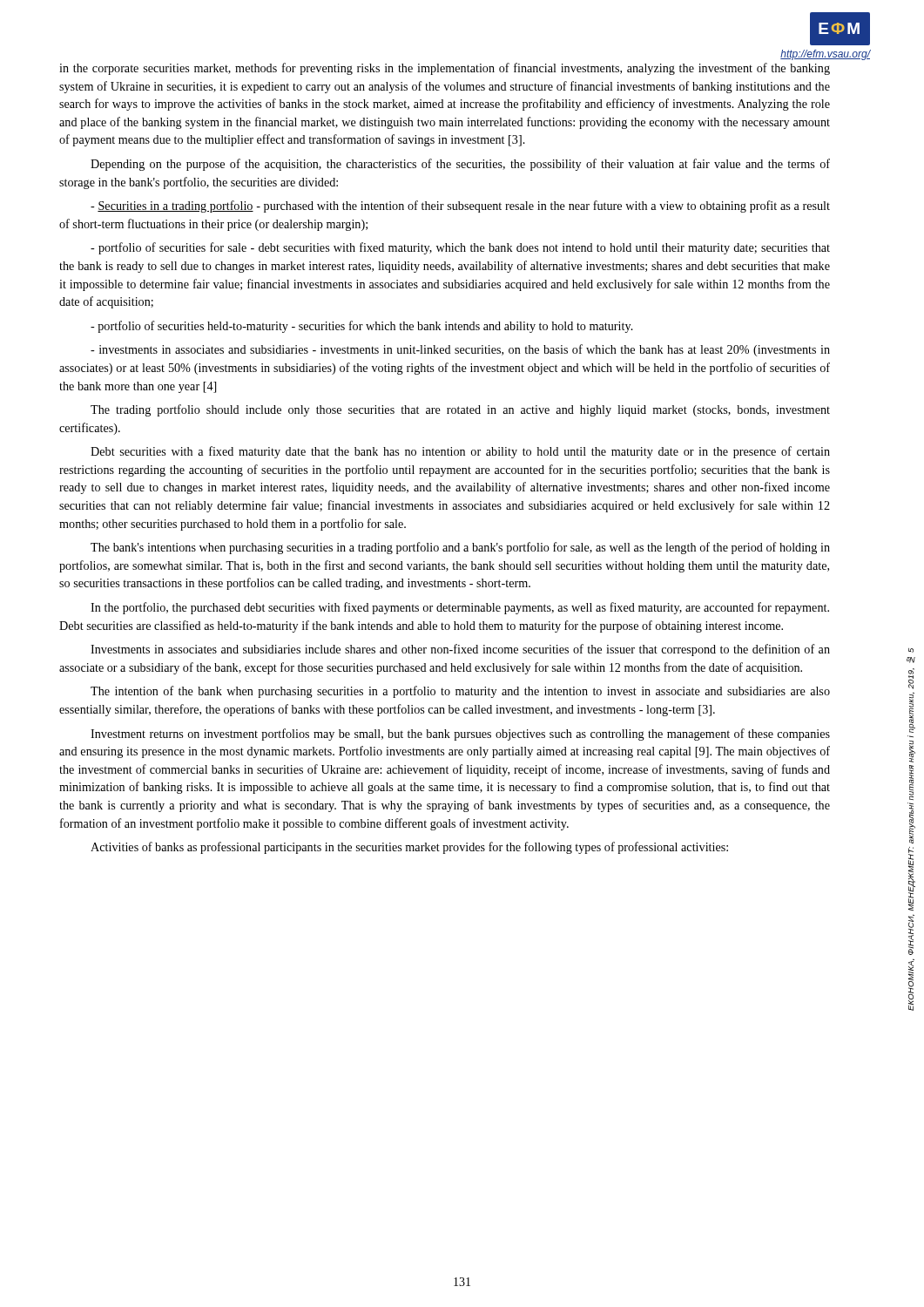Click on the text block that says "Investments in associates"
The height and width of the screenshot is (1307, 924).
point(445,659)
